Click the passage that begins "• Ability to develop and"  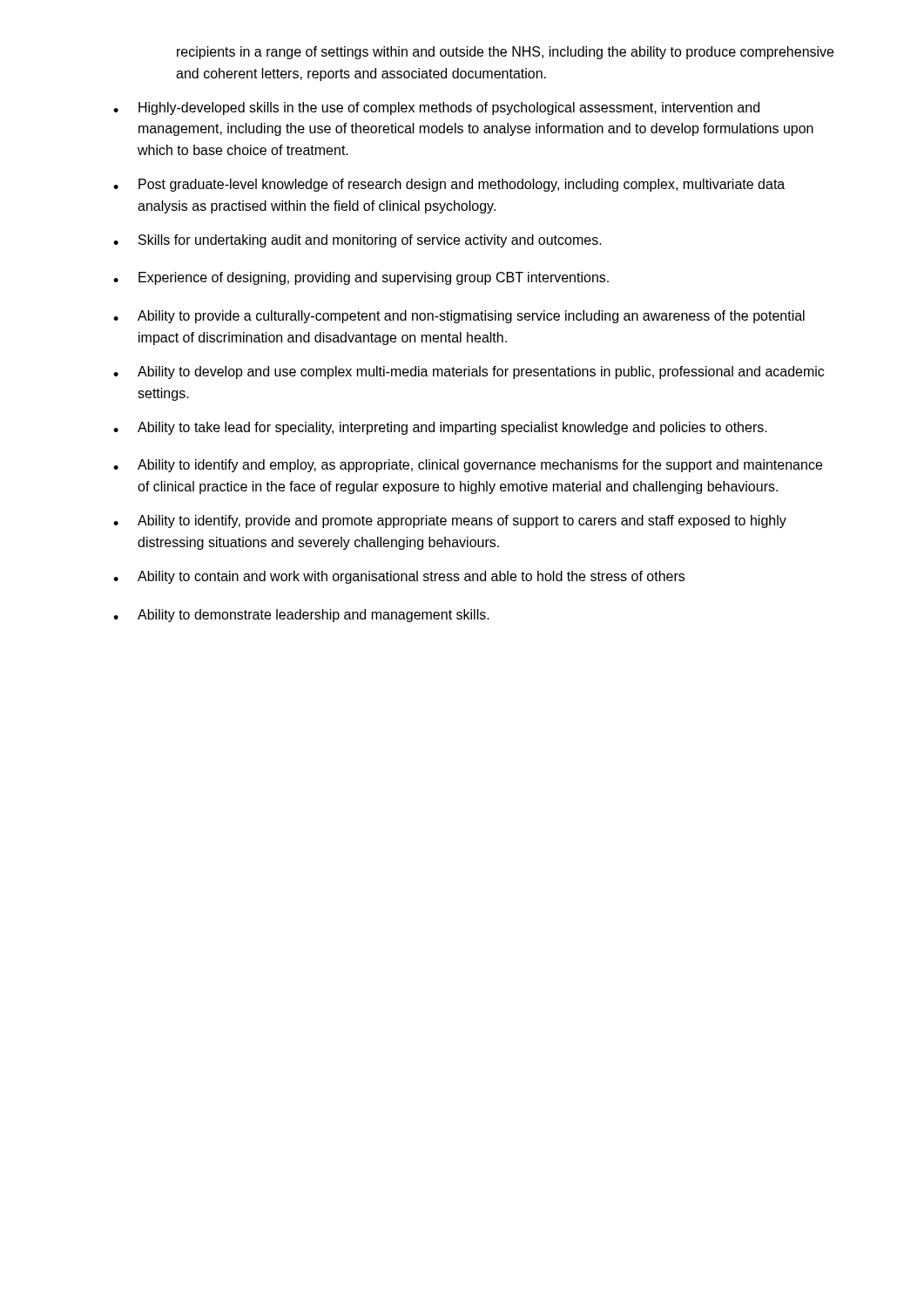tap(475, 383)
